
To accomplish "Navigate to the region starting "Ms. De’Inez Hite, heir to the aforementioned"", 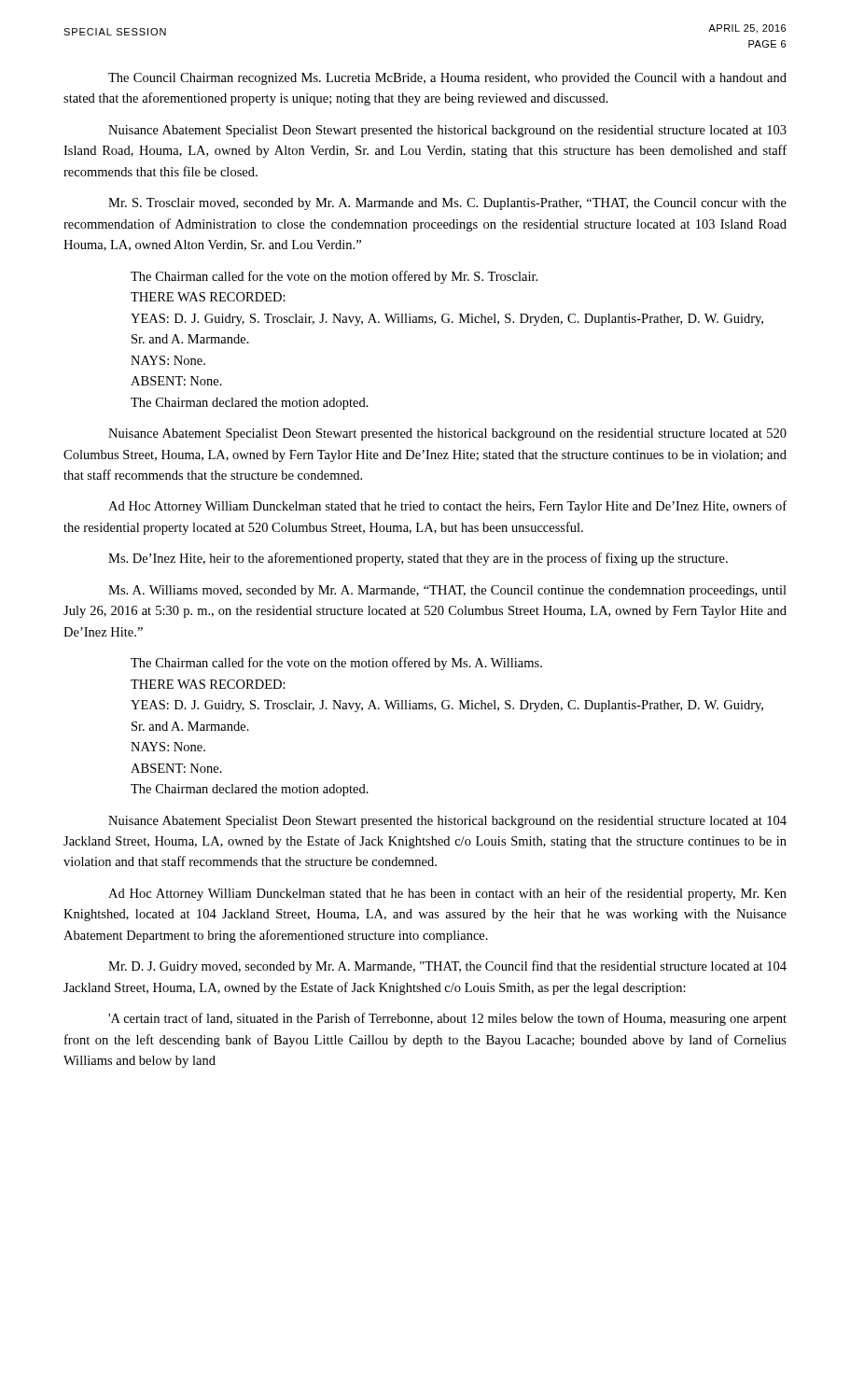I will [425, 559].
